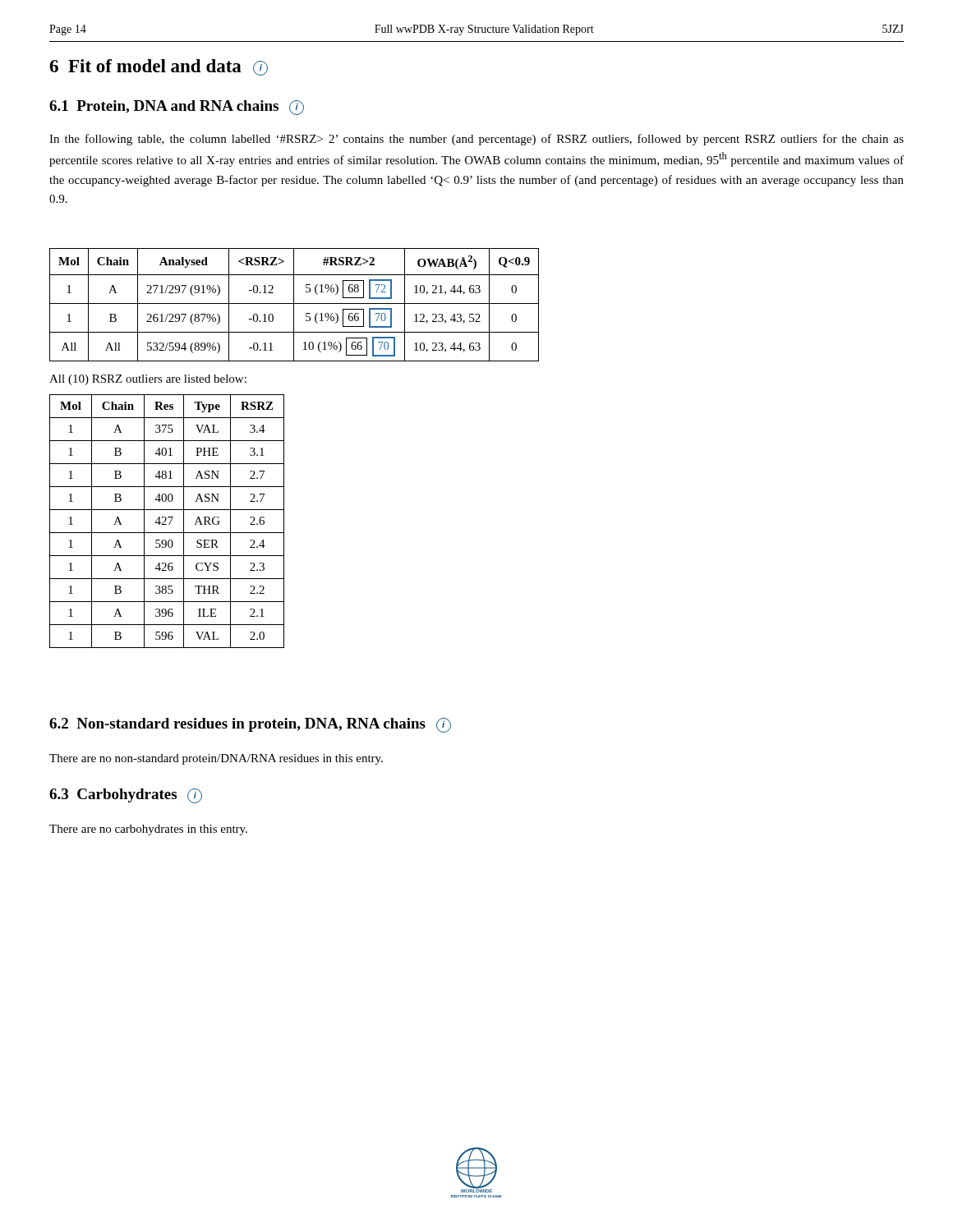Locate the text block starting "There are no non-standard protein/DNA/RNA residues"
Image resolution: width=953 pixels, height=1232 pixels.
click(x=216, y=758)
